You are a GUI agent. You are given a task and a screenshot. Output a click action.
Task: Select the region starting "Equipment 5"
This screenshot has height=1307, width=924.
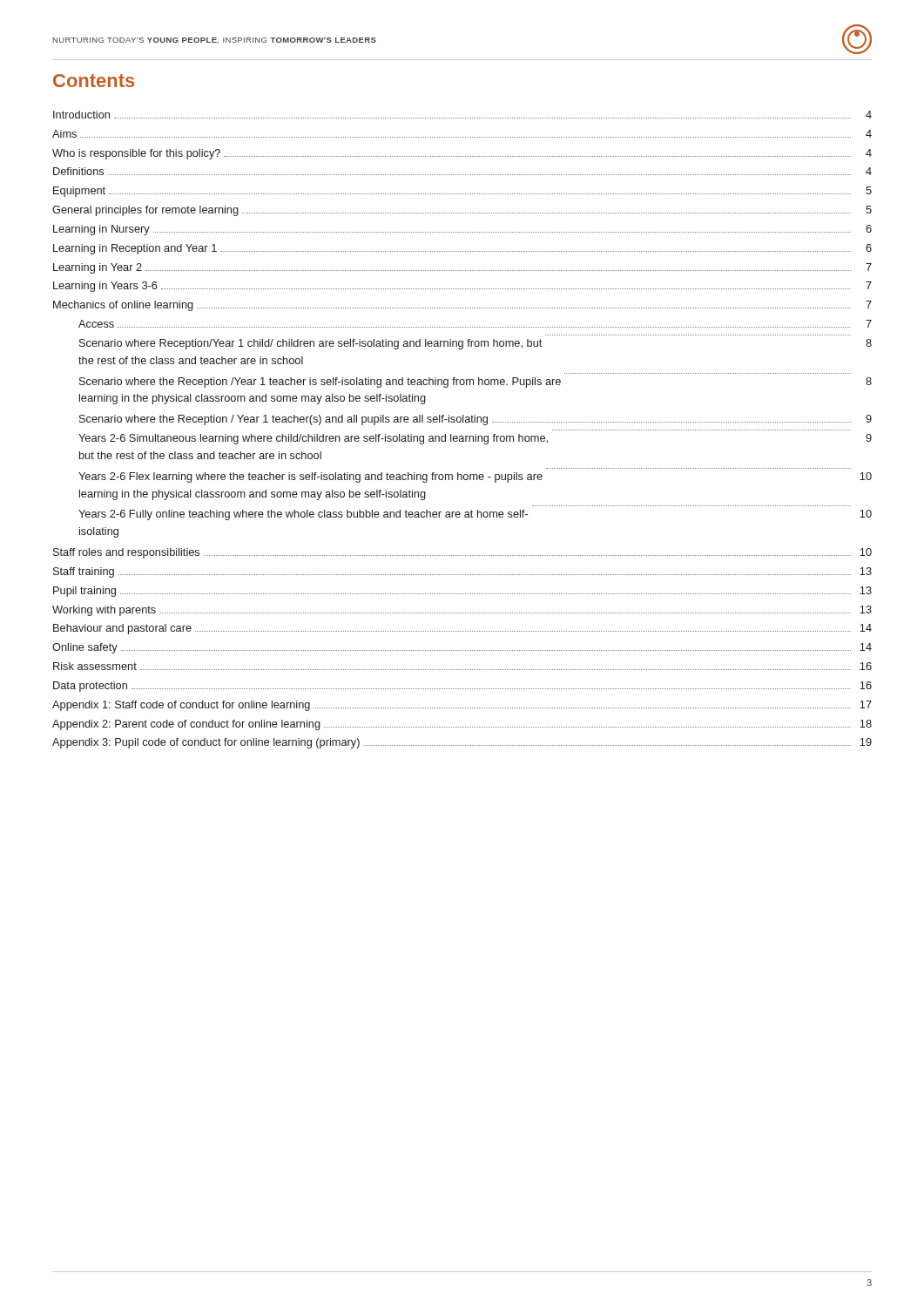pyautogui.click(x=462, y=191)
